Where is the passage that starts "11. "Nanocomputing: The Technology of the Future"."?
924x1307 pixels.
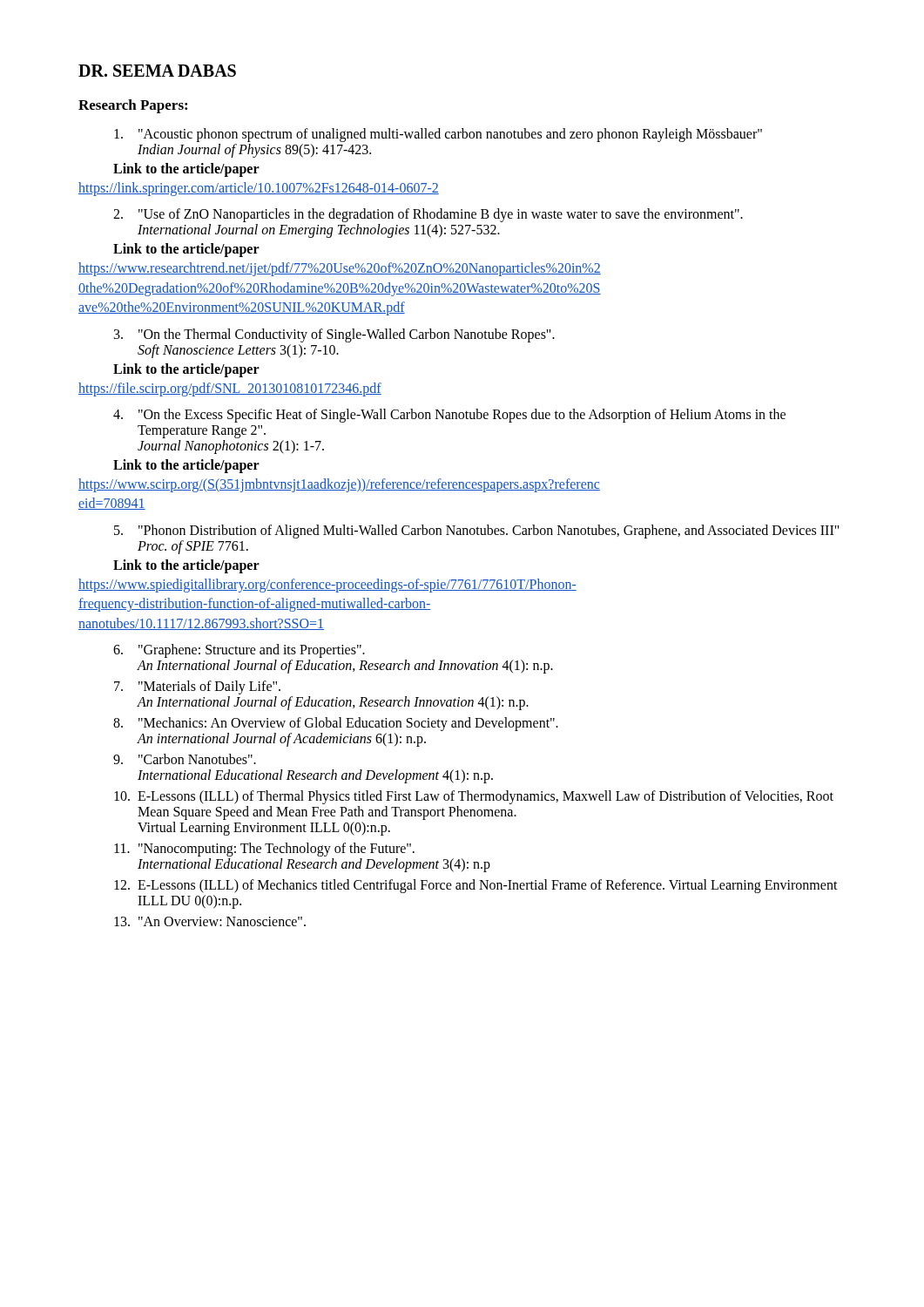302,856
